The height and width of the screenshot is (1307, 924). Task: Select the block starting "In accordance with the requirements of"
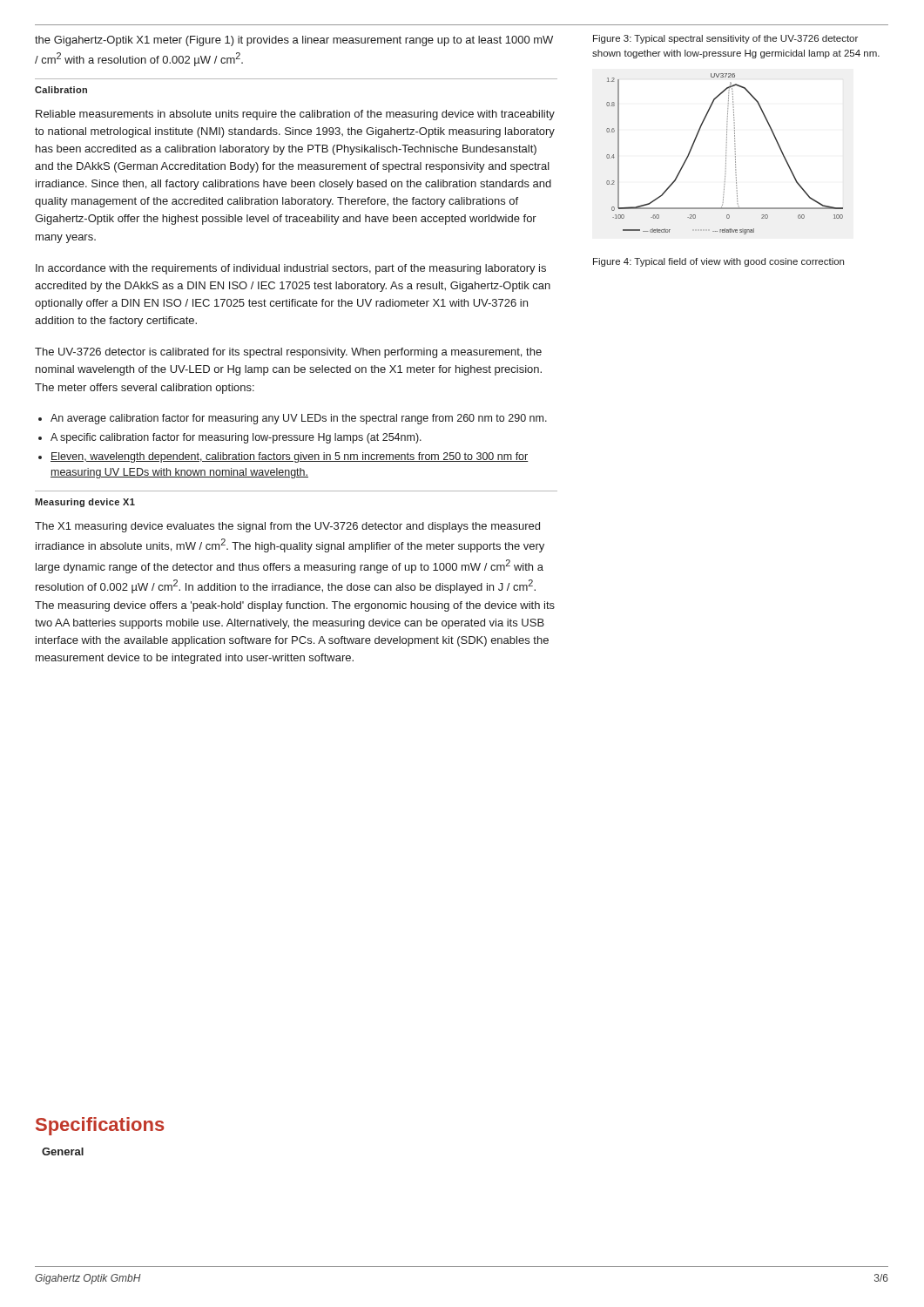pyautogui.click(x=293, y=294)
